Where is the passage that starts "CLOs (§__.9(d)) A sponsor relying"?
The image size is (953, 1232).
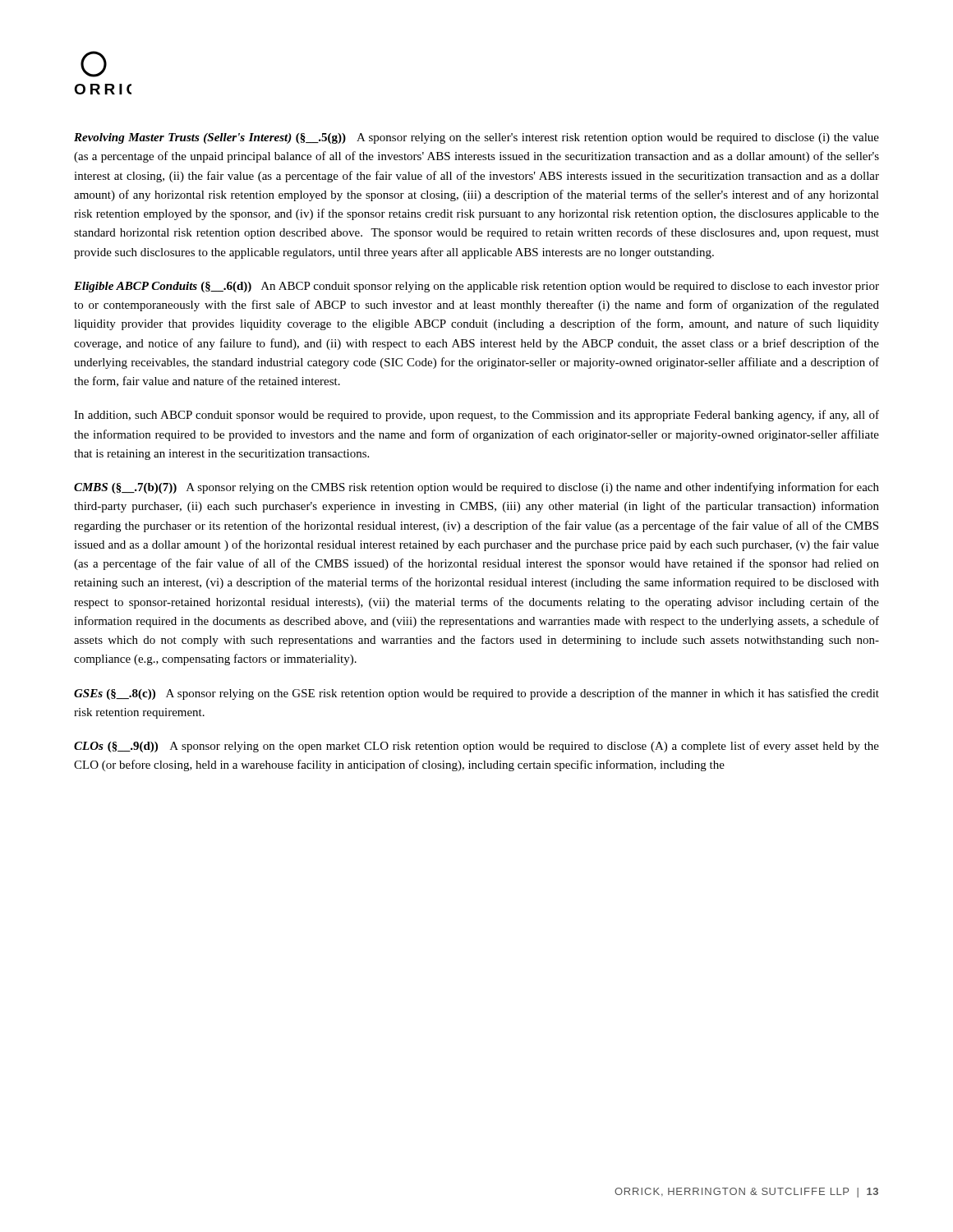coord(476,755)
